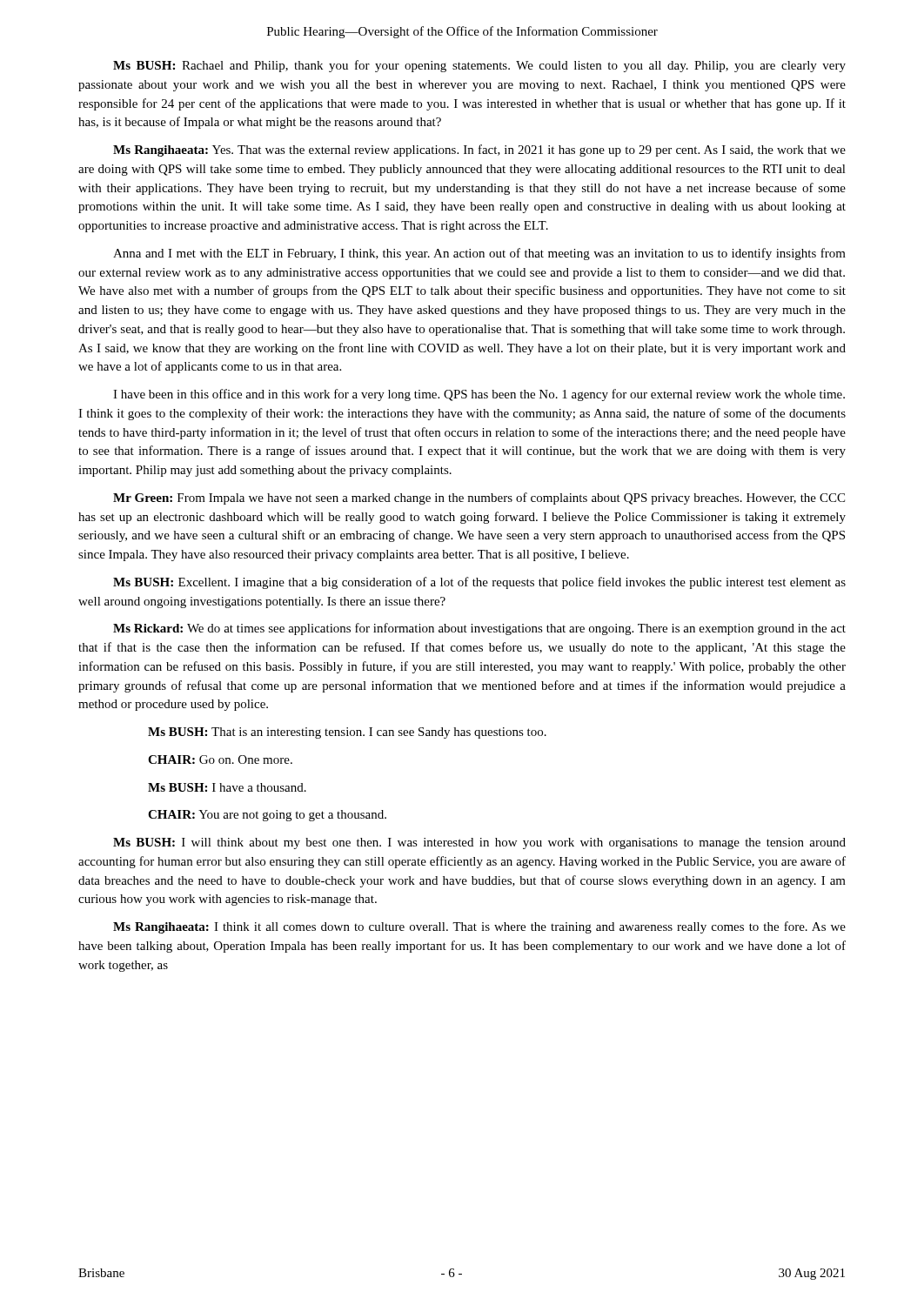Where is the passage that starts "Mr Green: From Impala"?
Viewport: 924px width, 1305px height.
click(x=462, y=526)
